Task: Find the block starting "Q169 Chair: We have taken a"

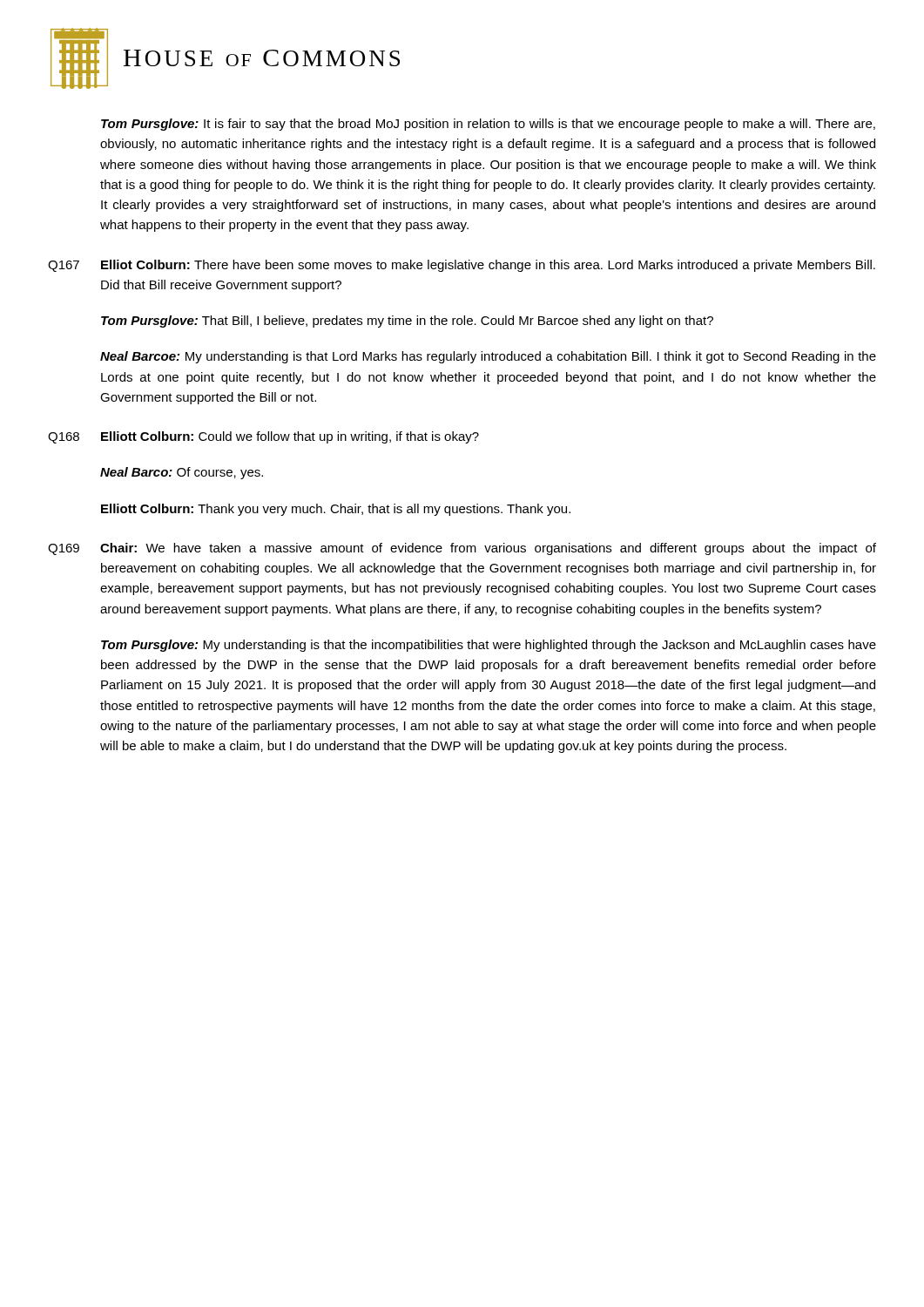Action: (462, 578)
